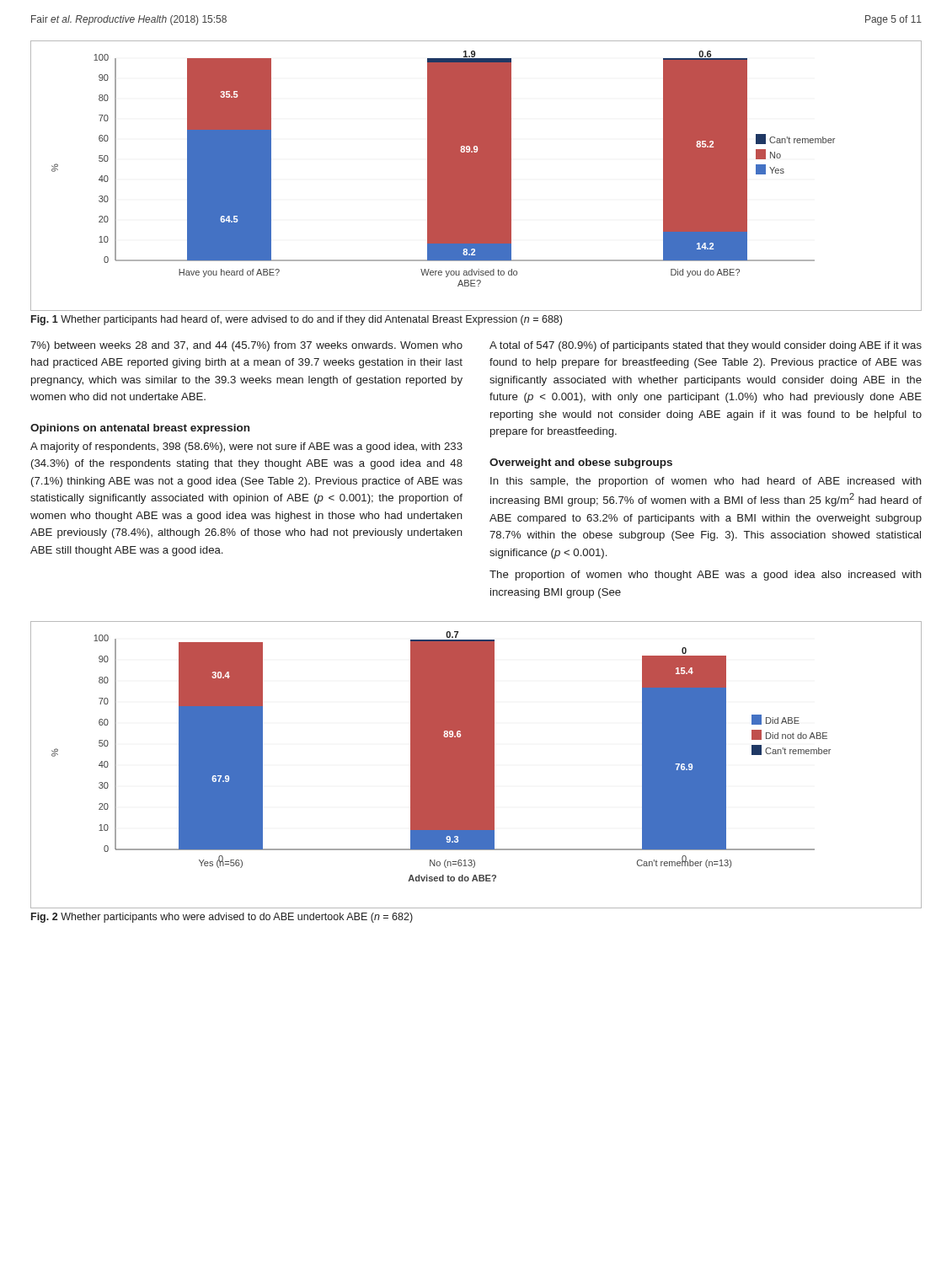The height and width of the screenshot is (1264, 952).
Task: Find the block on this page that starts "7%) between weeks 28 and 37, and 44"
Action: (246, 371)
